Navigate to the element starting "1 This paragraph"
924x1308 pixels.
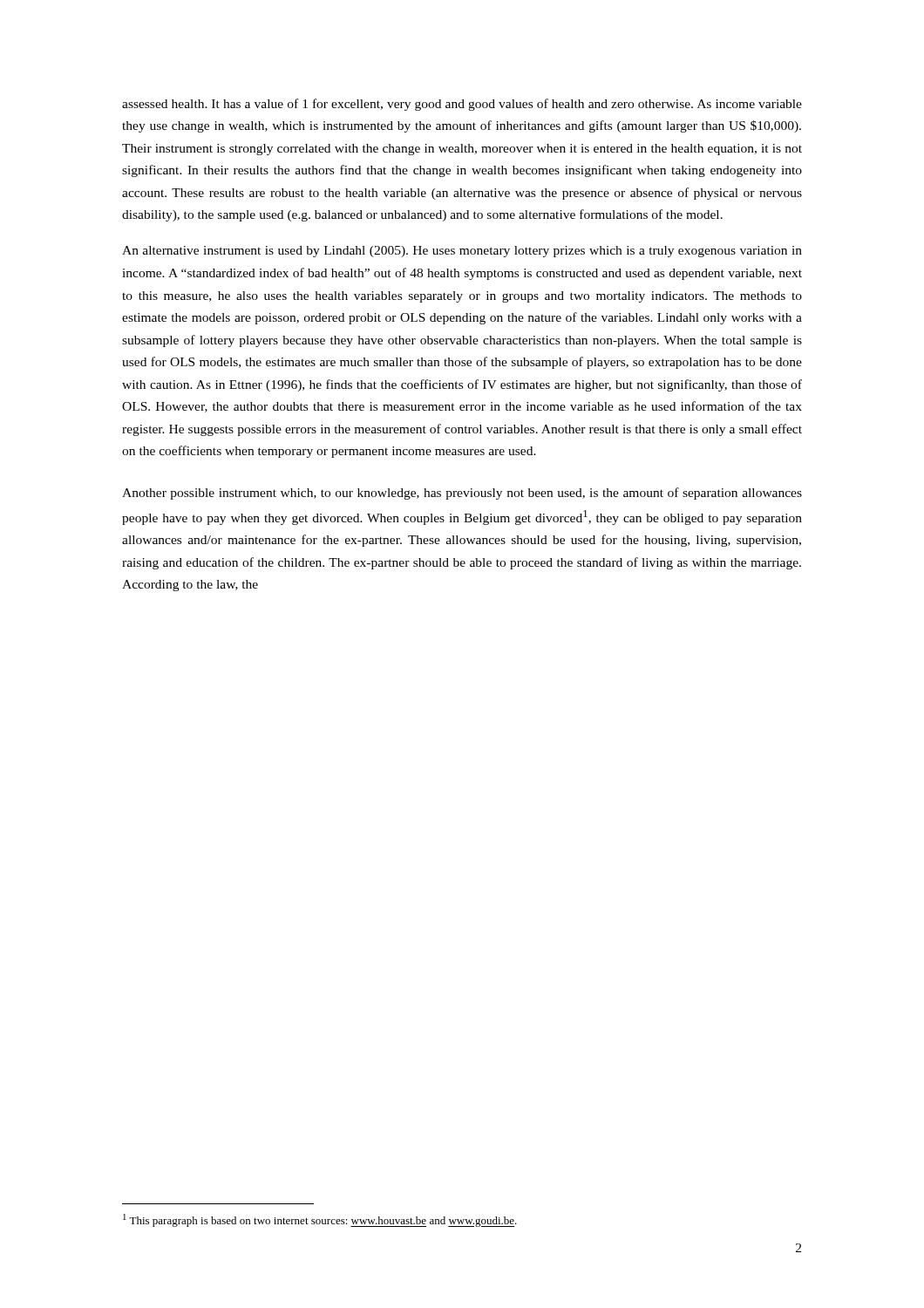pyautogui.click(x=320, y=1219)
